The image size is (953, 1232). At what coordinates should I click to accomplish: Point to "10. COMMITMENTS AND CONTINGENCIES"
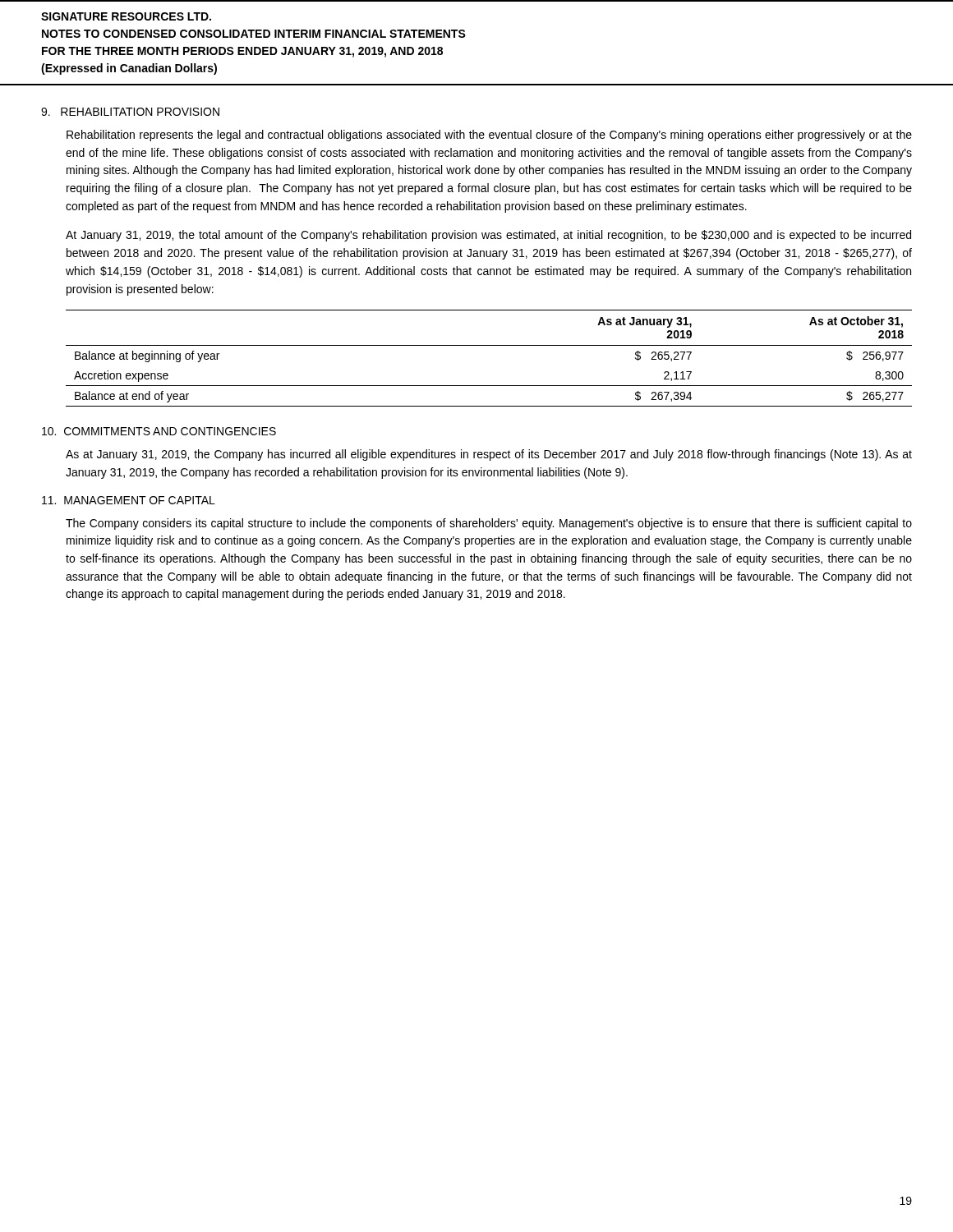point(159,431)
